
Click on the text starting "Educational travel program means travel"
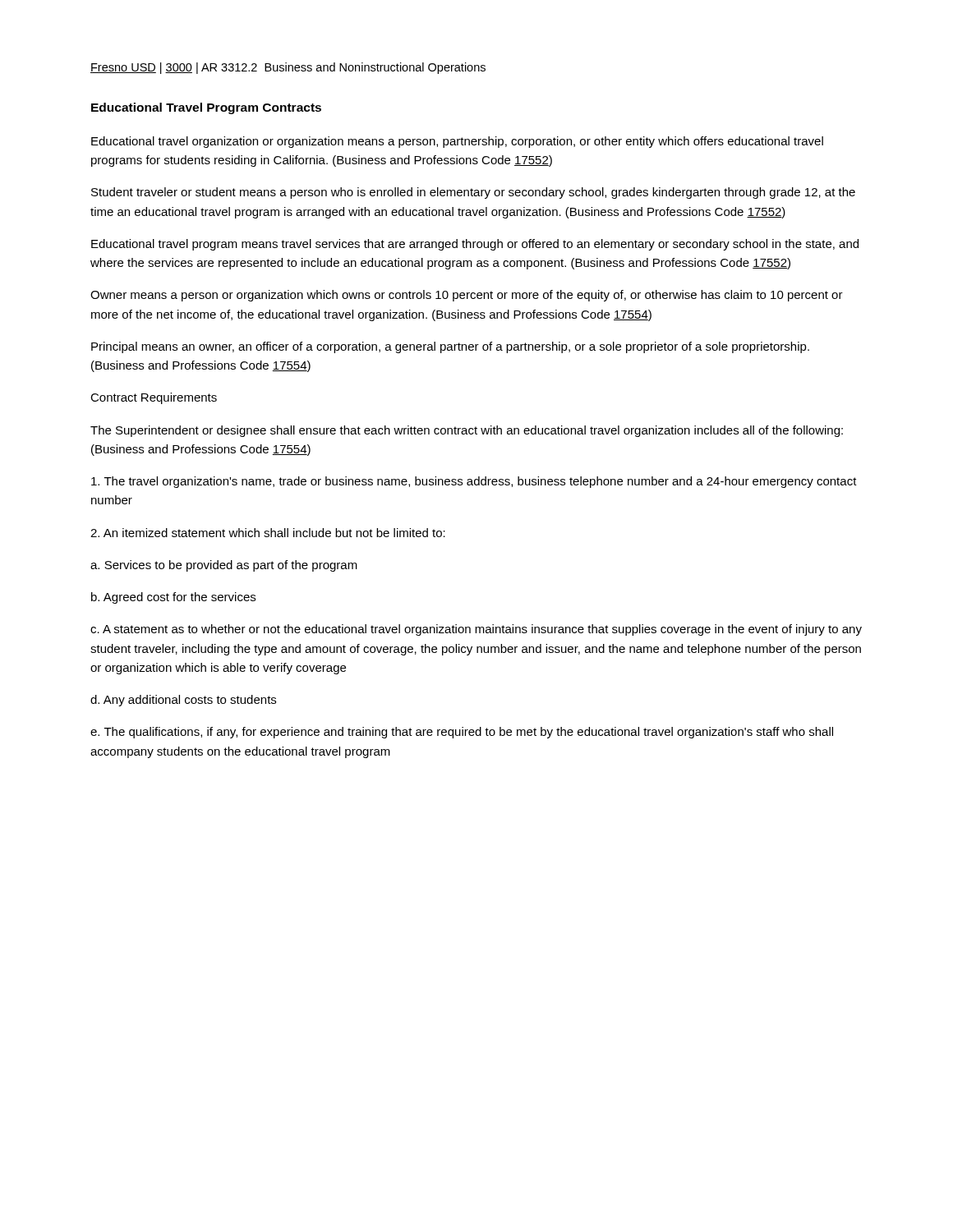[475, 253]
